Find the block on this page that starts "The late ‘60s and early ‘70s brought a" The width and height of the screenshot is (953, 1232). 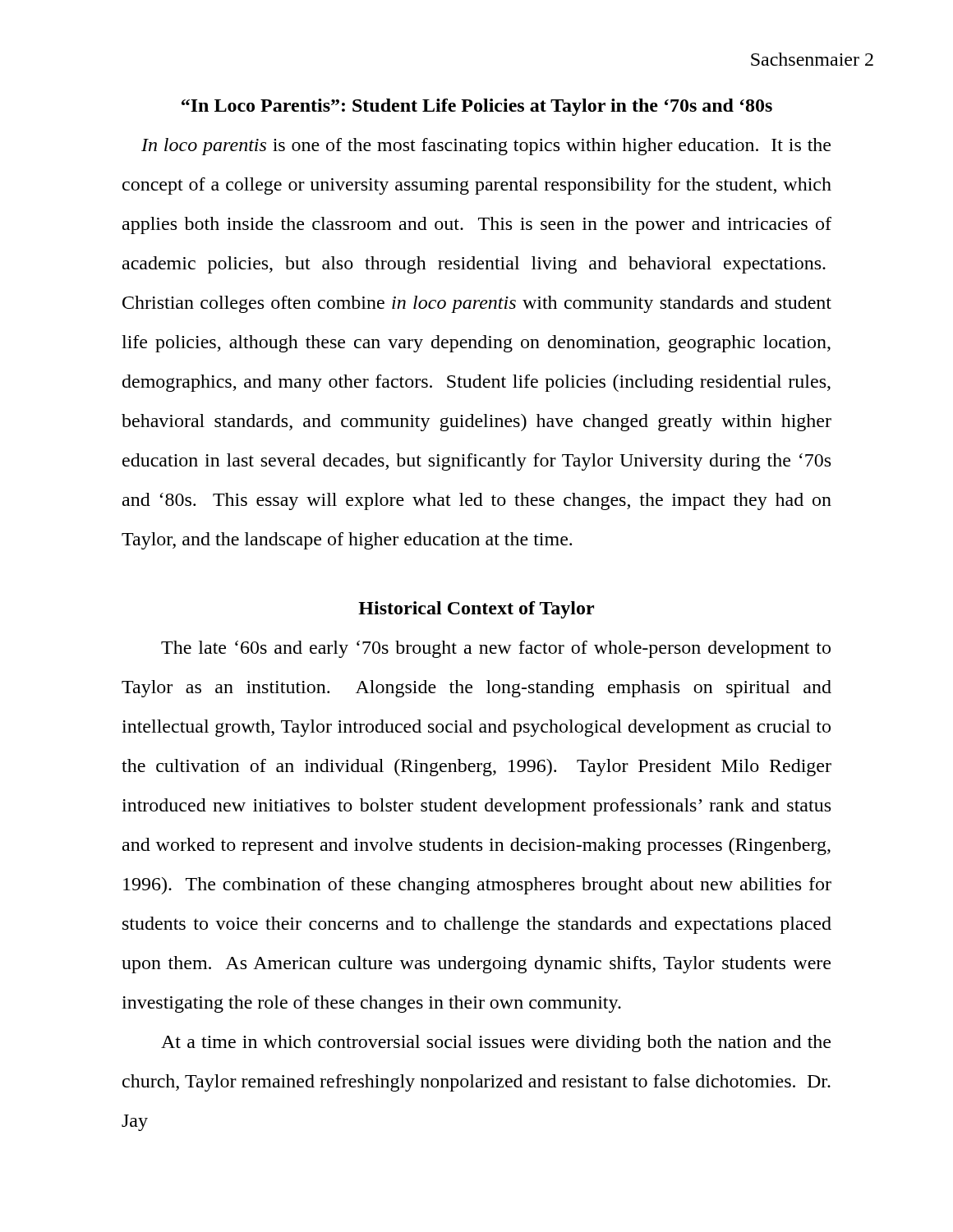[x=496, y=649]
